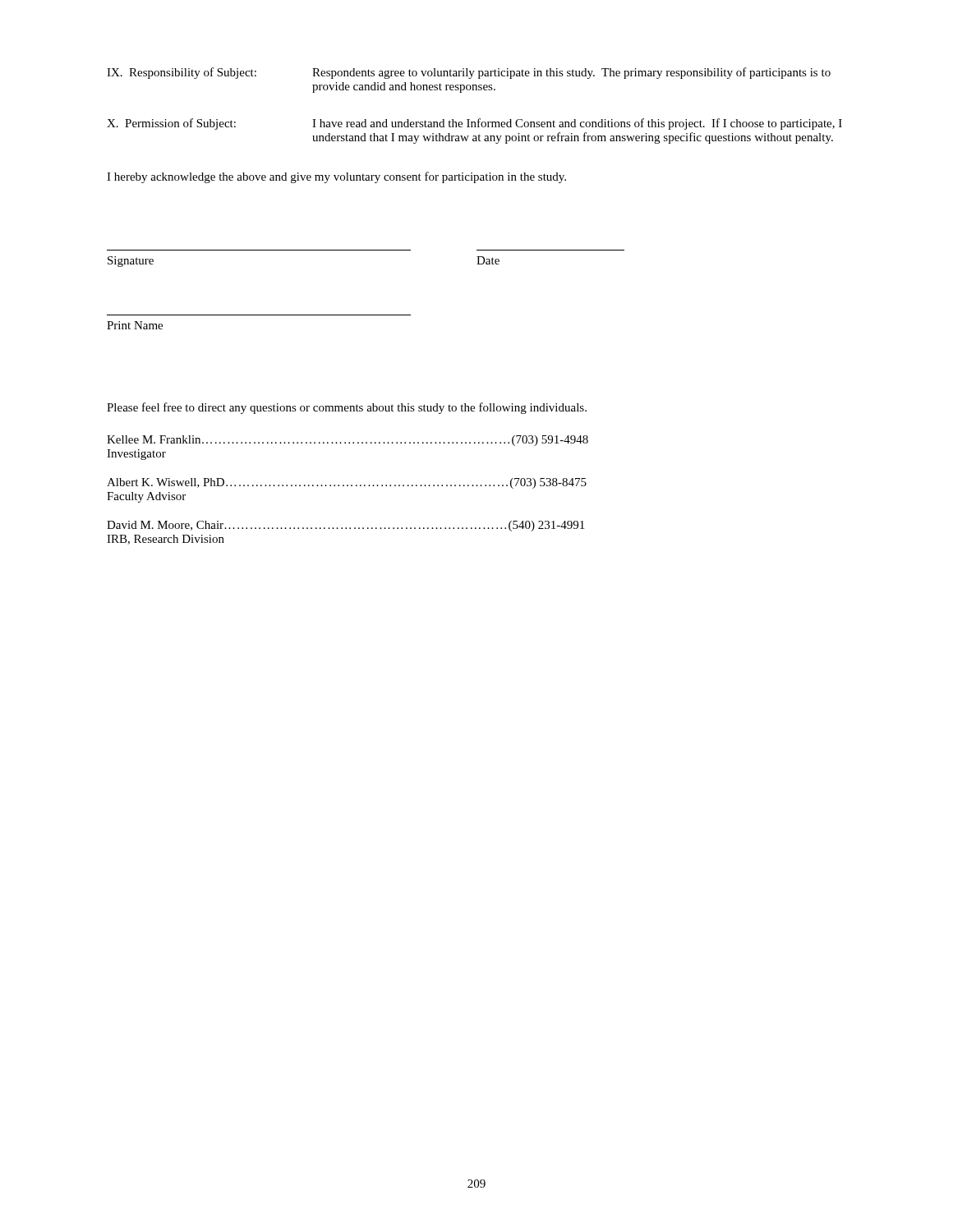Locate the region starting "I hereby acknowledge the above and give"
The image size is (953, 1232).
point(337,177)
